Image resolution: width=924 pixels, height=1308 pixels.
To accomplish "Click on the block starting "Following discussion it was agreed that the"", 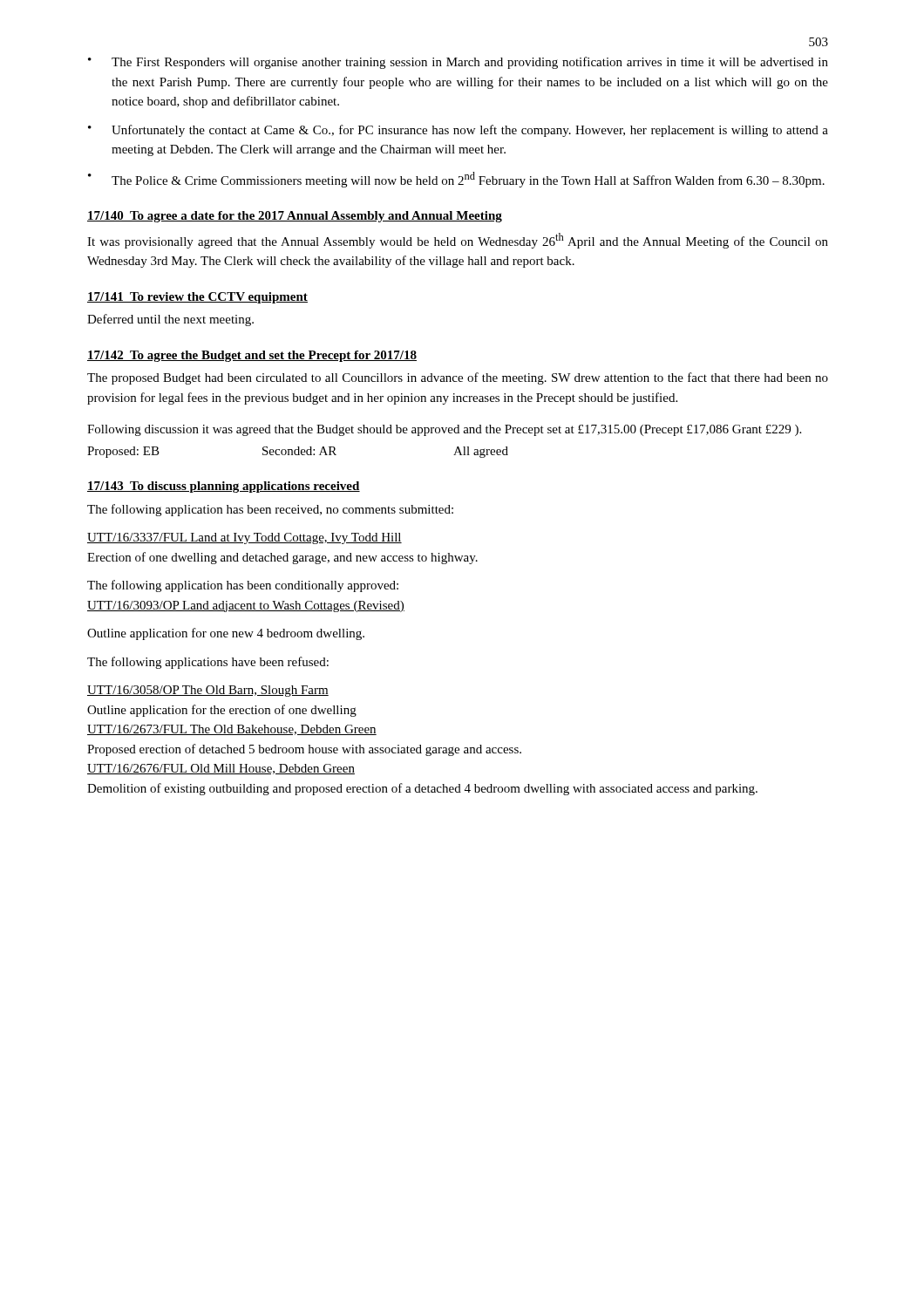I will click(458, 441).
